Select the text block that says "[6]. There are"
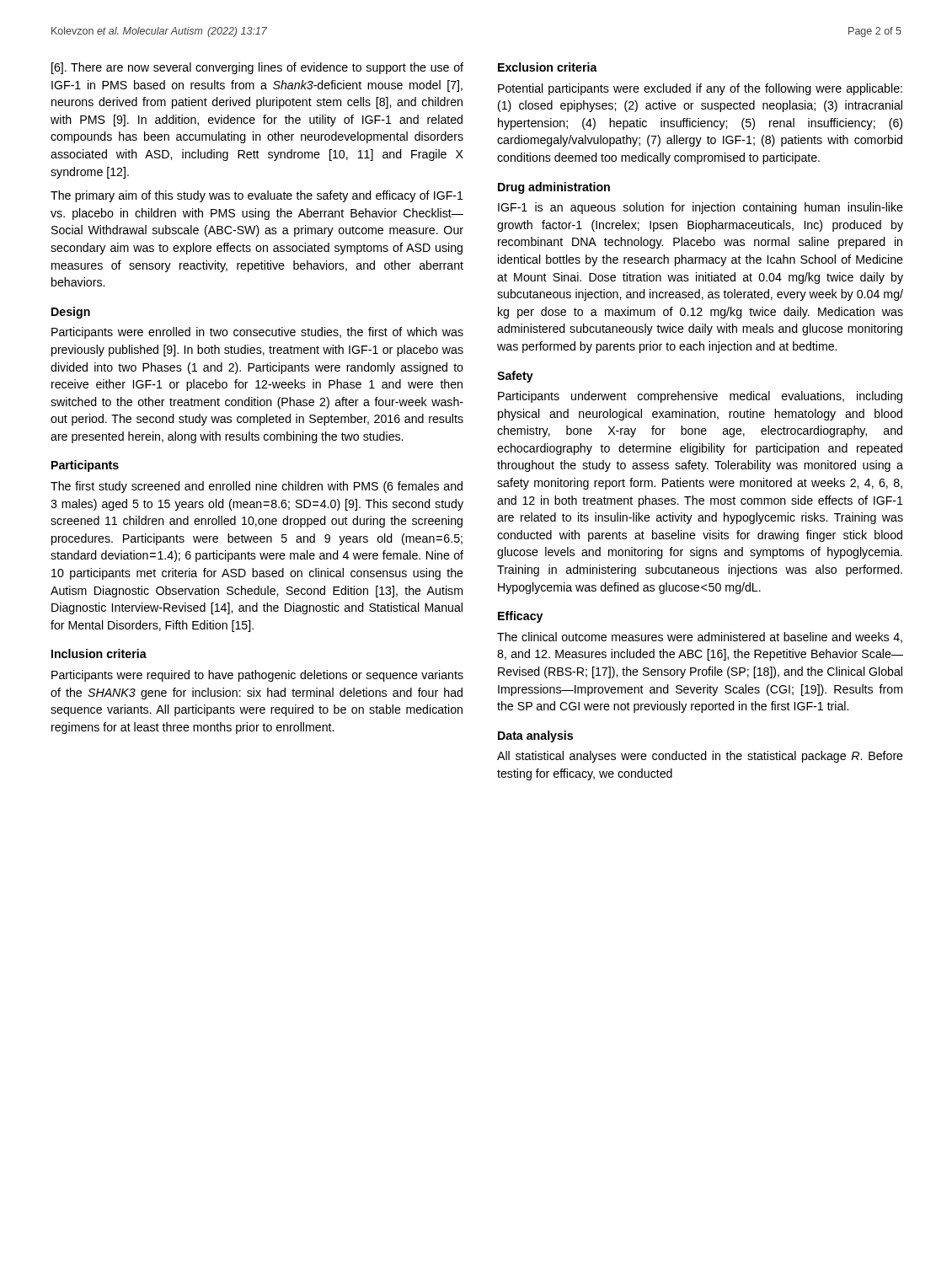The height and width of the screenshot is (1264, 952). (x=257, y=120)
